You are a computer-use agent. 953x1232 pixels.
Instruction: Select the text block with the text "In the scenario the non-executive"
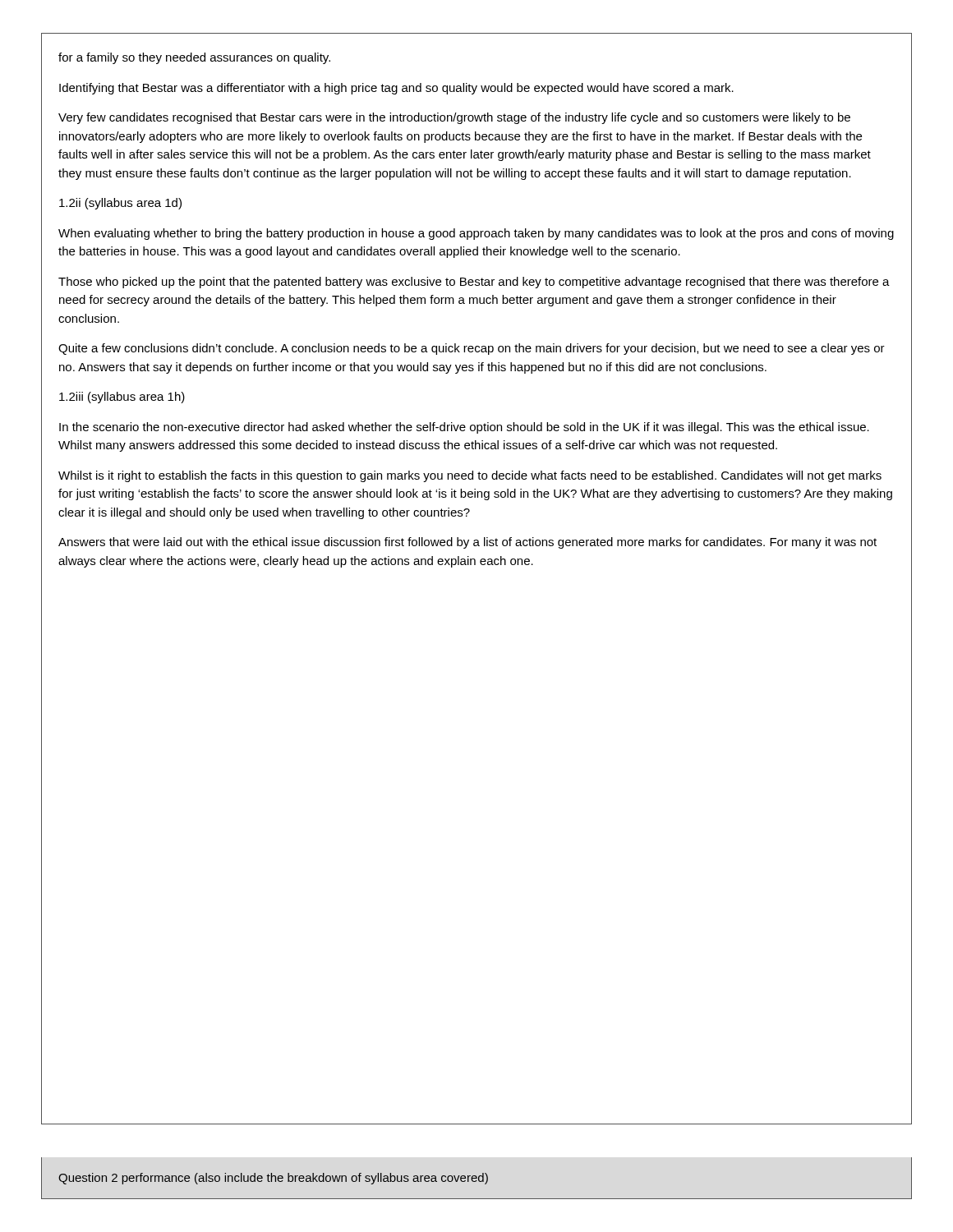point(464,436)
